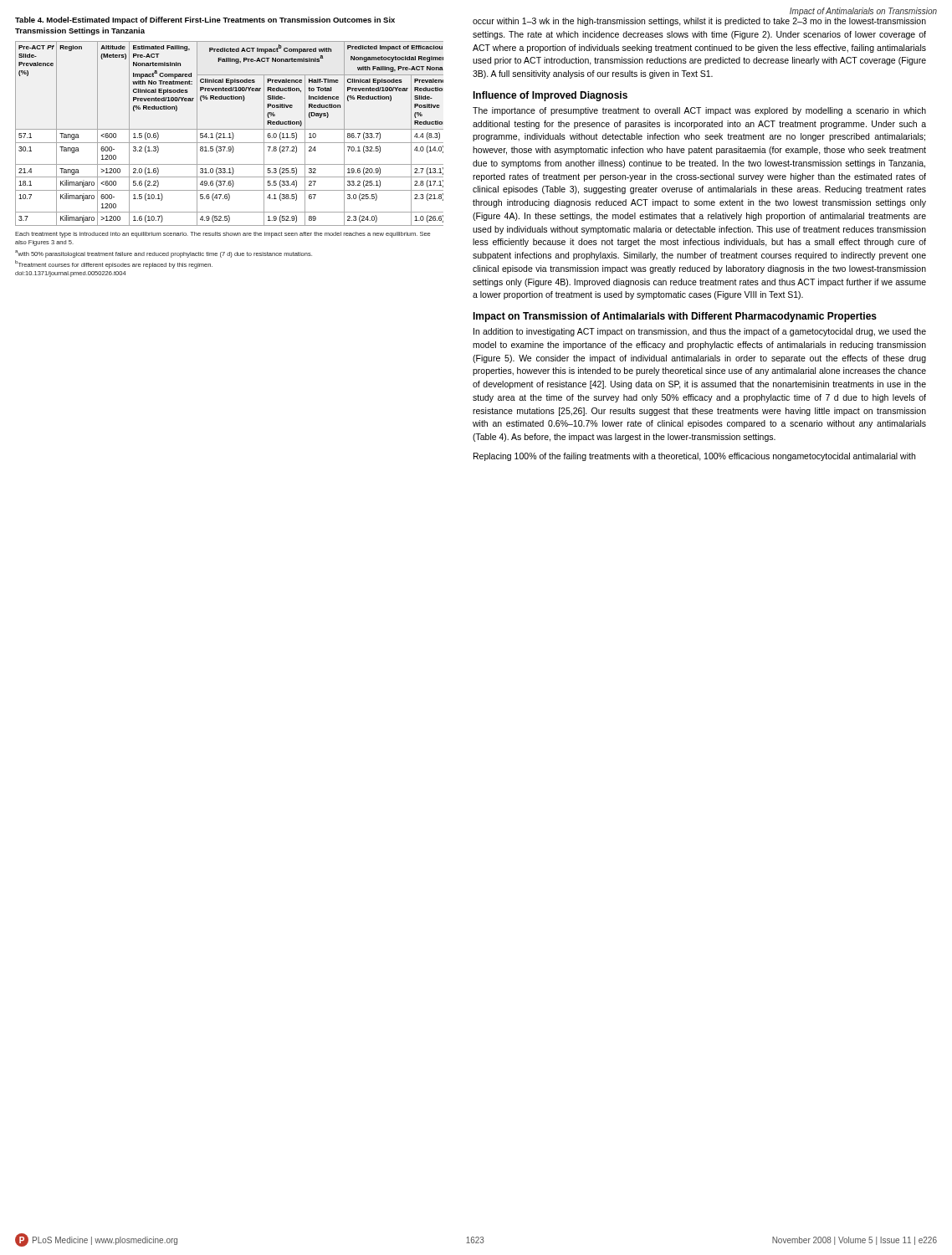Viewport: 952px width, 1255px height.
Task: Point to the section header beginning "Impact on Transmission"
Action: 675,316
